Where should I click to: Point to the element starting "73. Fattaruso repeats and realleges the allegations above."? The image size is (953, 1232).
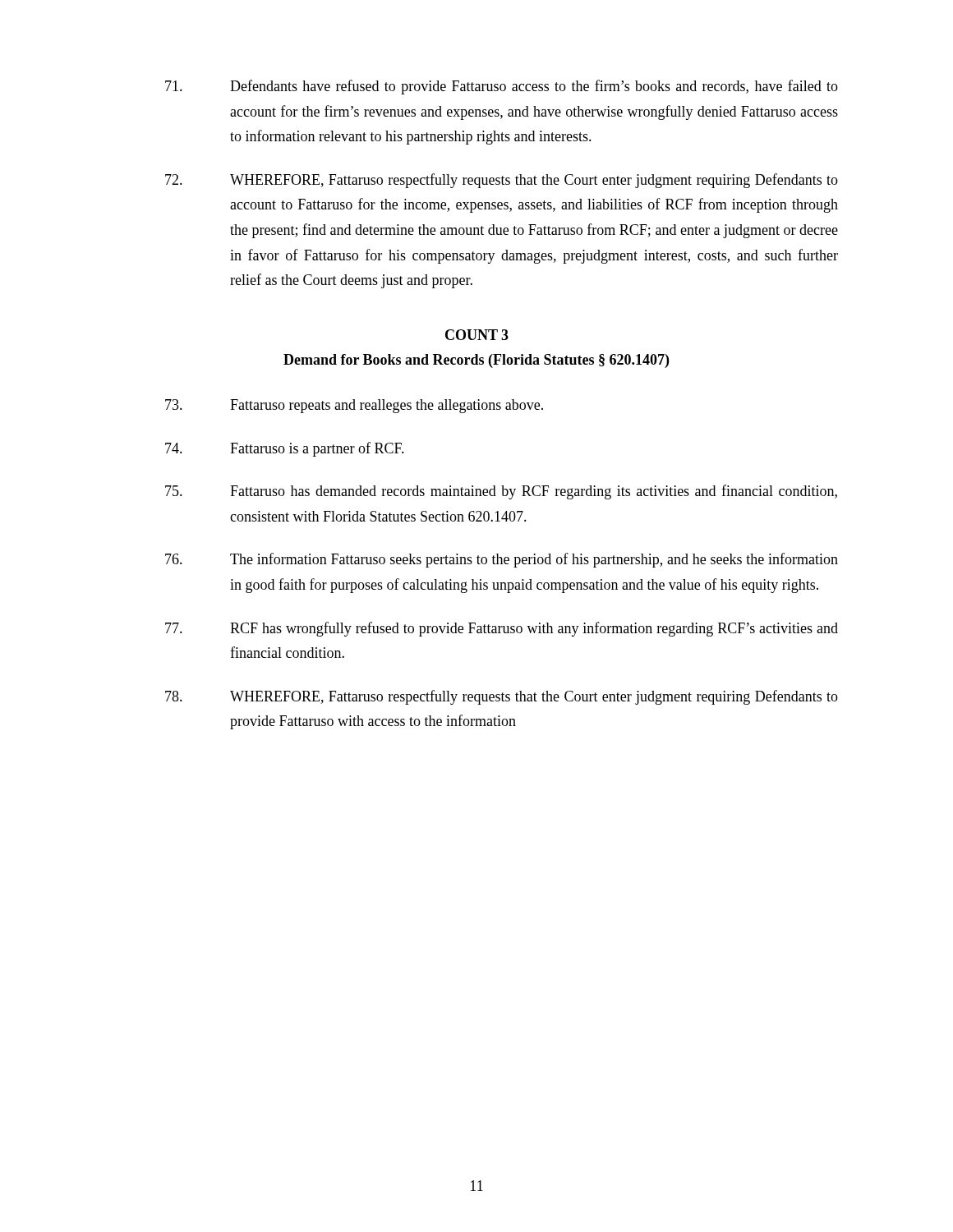[x=476, y=405]
